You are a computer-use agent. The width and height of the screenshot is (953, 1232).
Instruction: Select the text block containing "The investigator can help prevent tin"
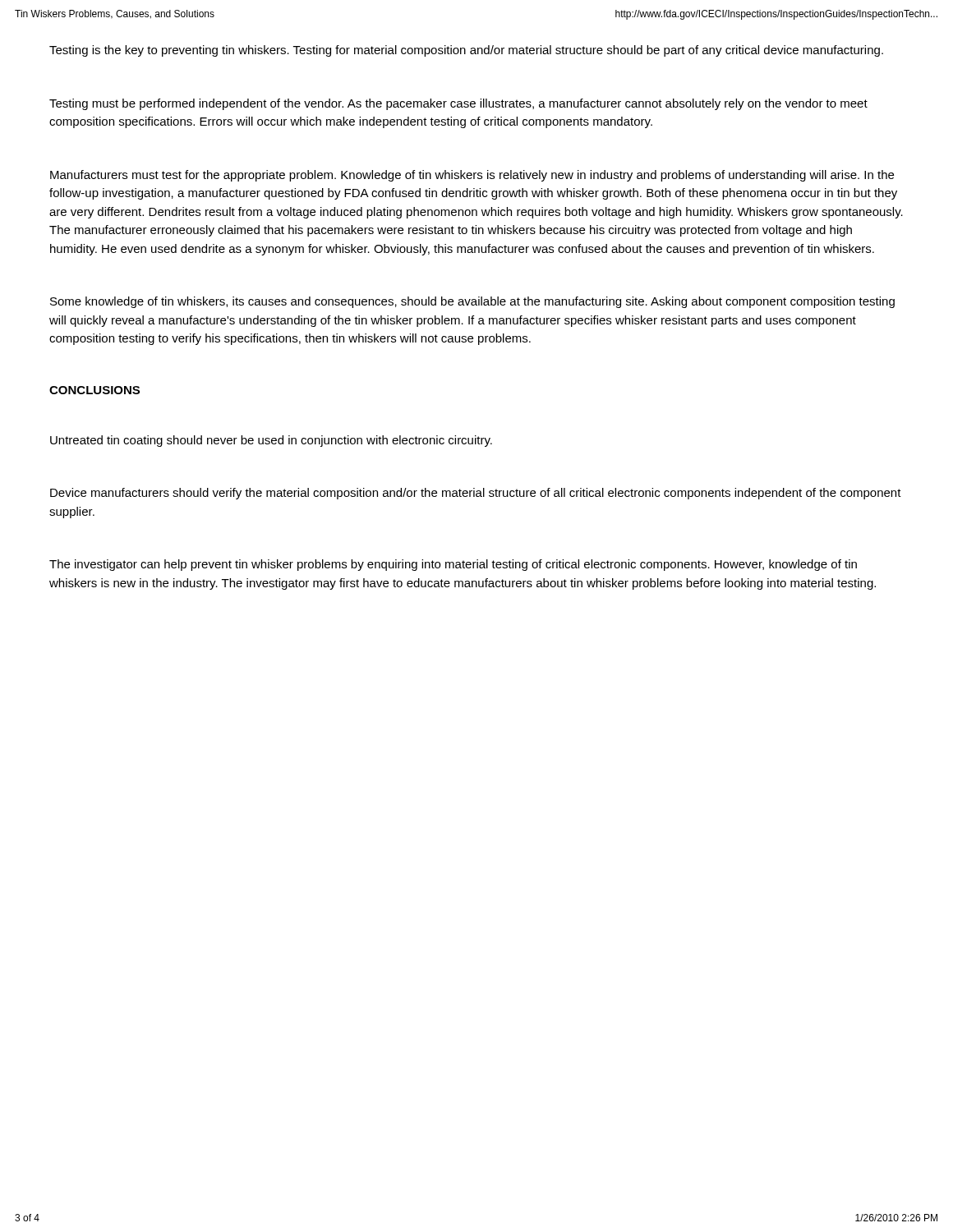click(463, 573)
